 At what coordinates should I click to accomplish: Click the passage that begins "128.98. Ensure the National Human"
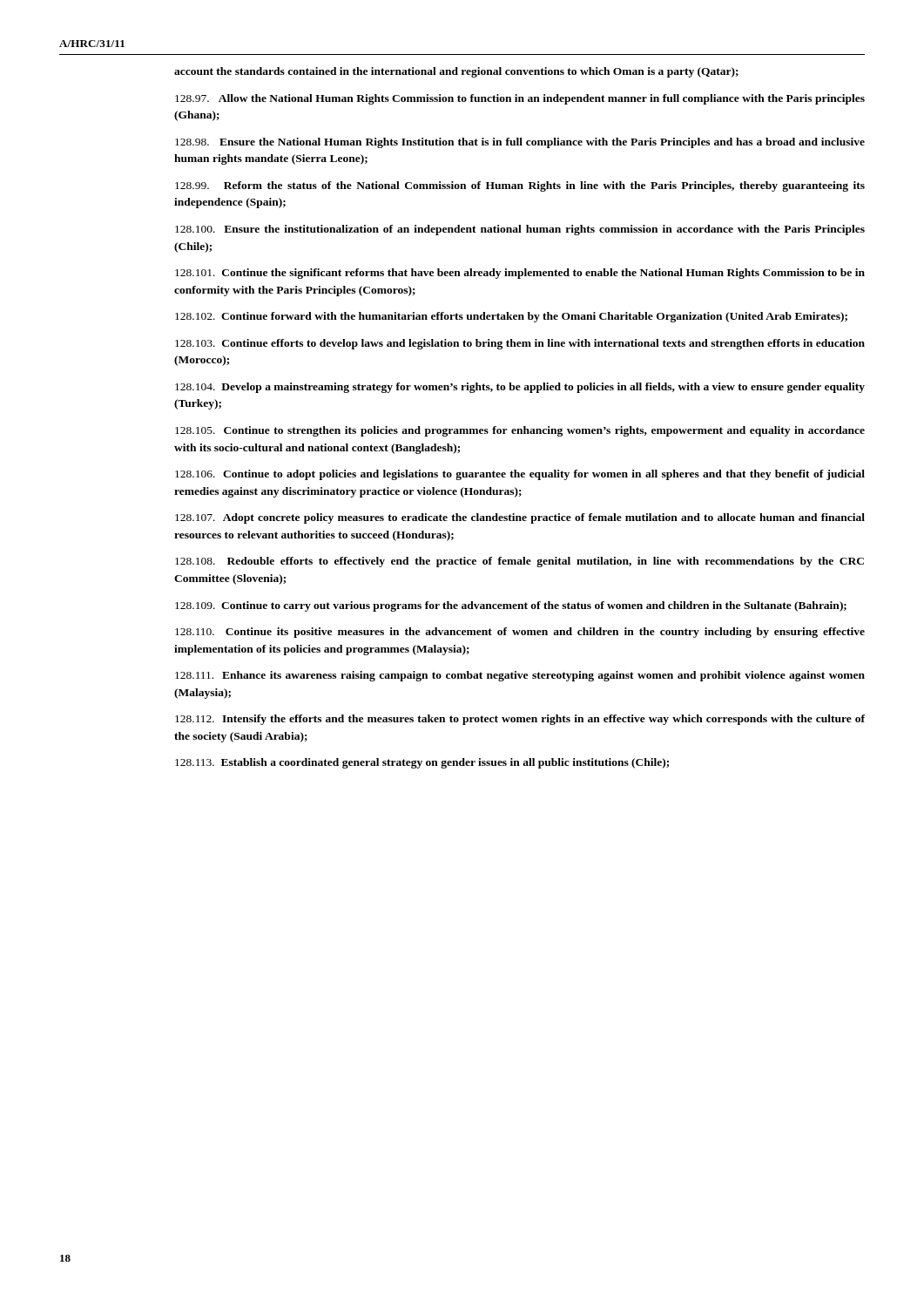coord(519,150)
